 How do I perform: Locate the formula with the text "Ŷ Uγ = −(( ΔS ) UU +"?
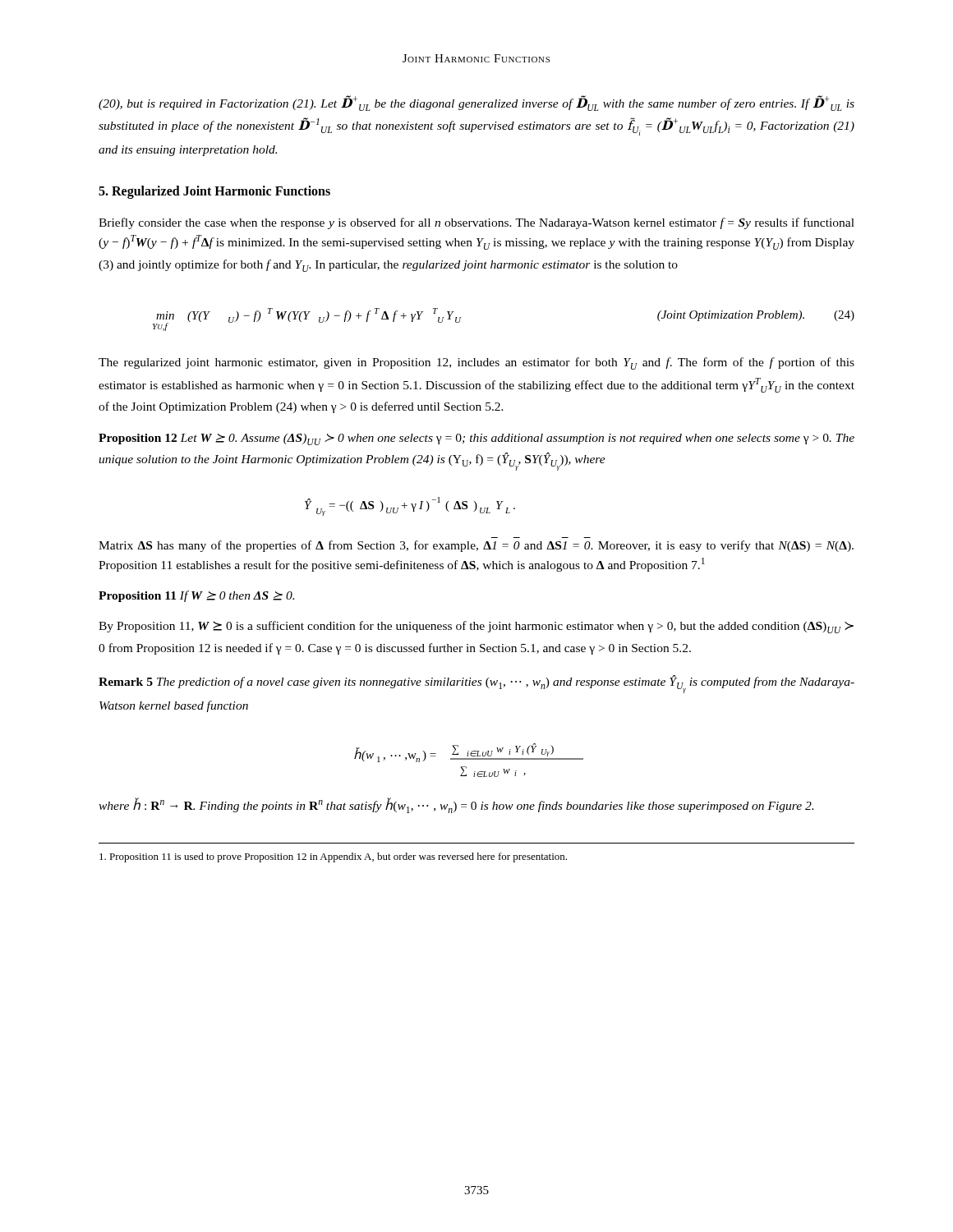(476, 504)
